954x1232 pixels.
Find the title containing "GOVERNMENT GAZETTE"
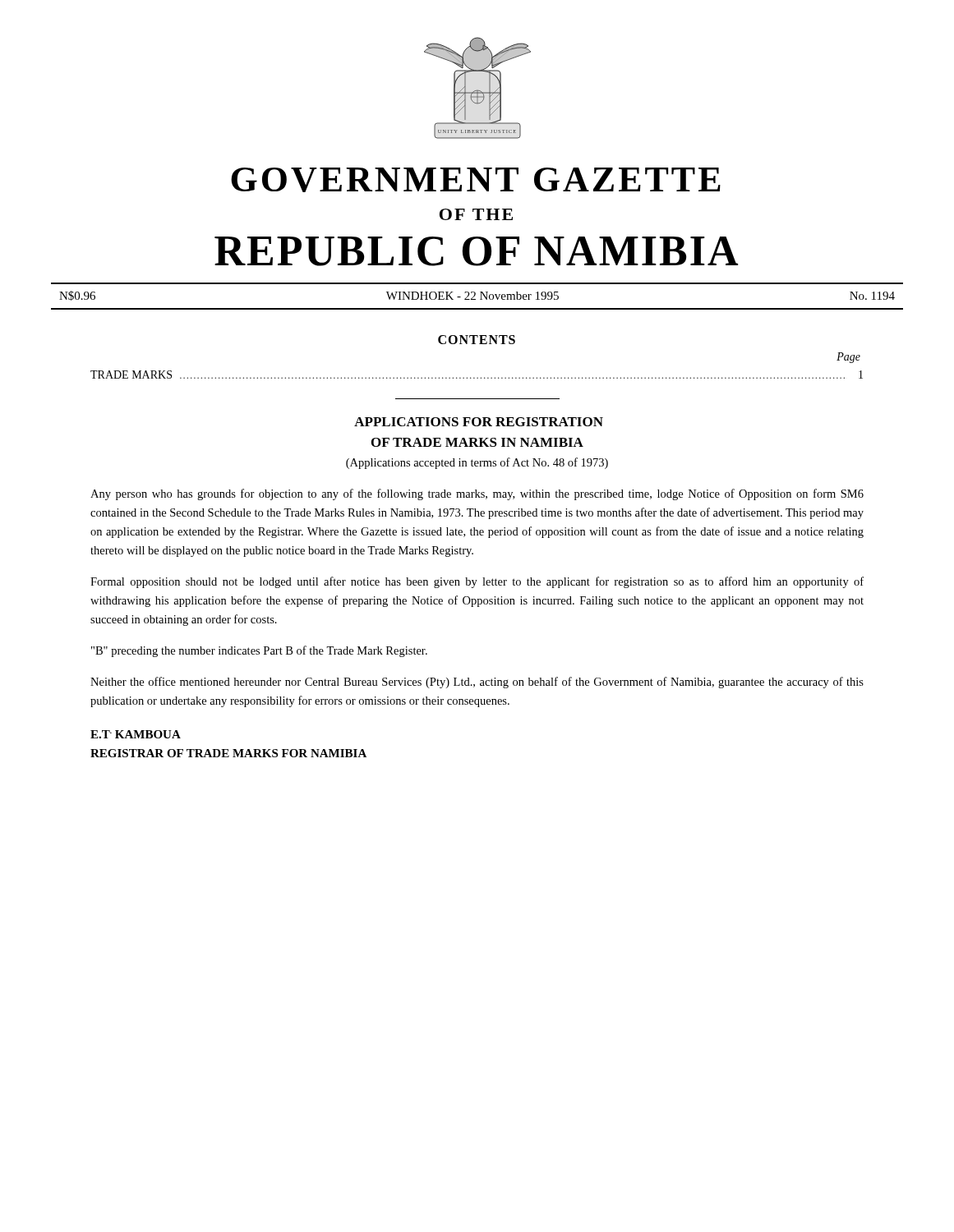click(x=477, y=179)
